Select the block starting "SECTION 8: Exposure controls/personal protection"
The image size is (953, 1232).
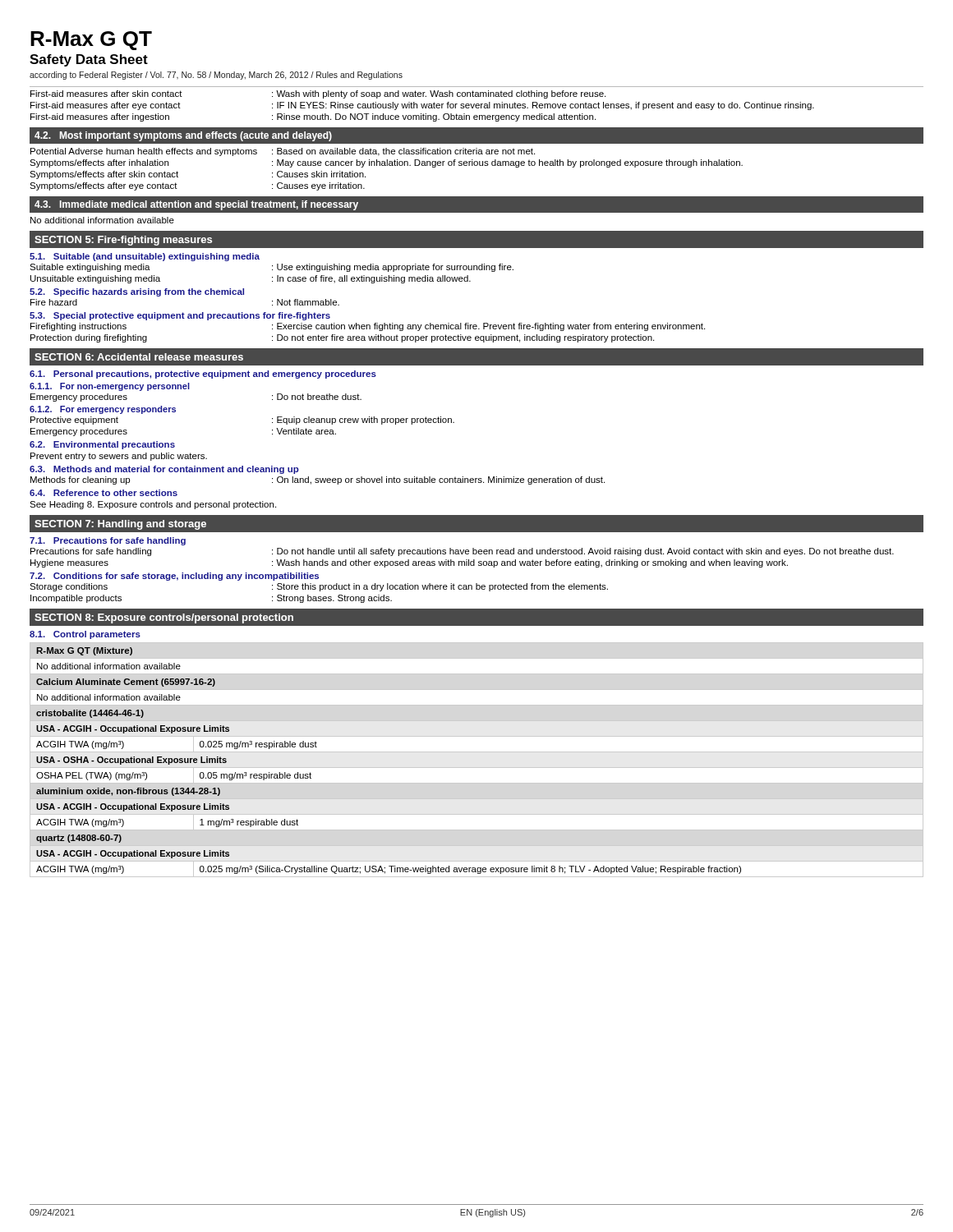164,617
